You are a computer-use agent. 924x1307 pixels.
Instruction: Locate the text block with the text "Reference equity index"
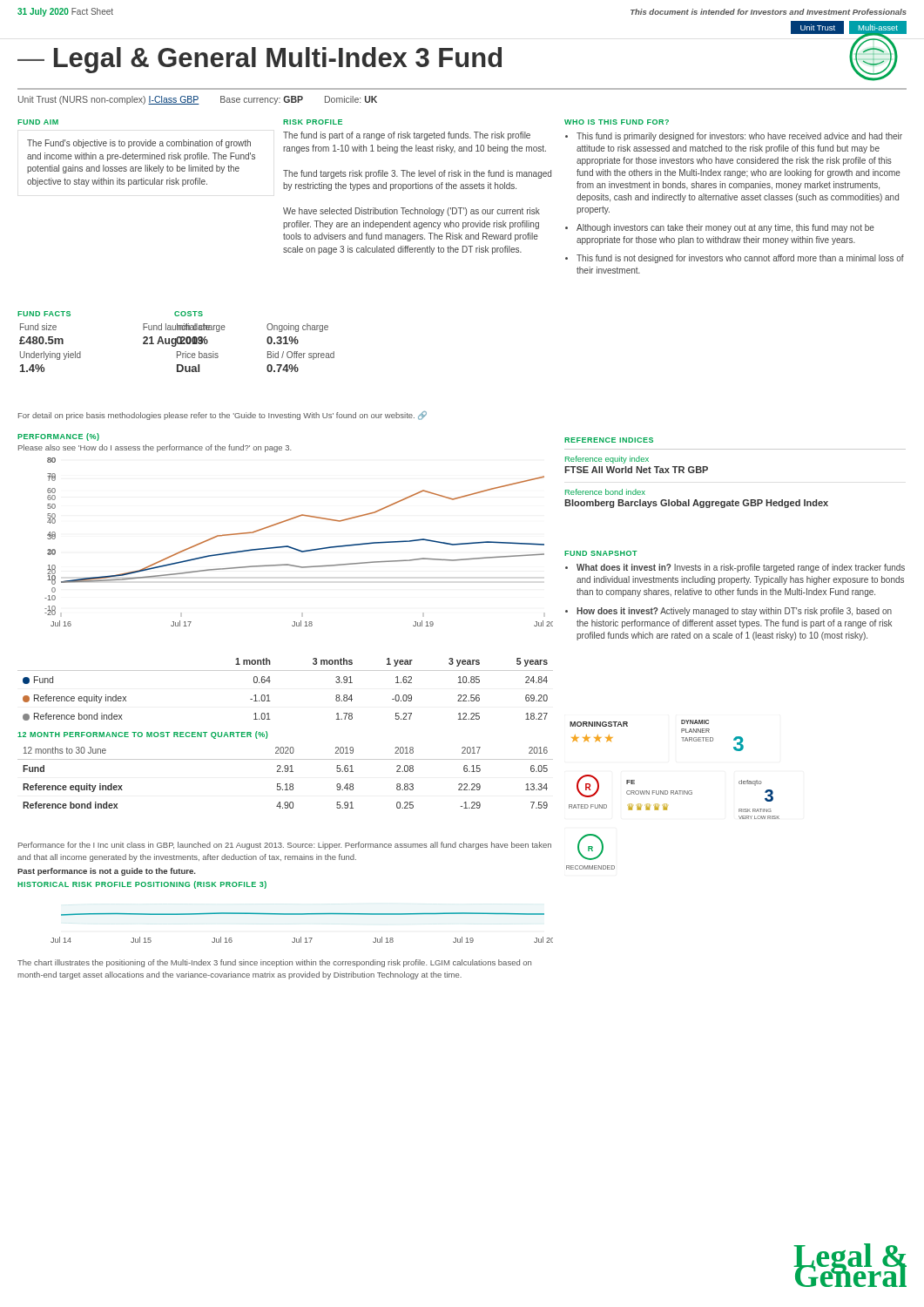click(607, 460)
